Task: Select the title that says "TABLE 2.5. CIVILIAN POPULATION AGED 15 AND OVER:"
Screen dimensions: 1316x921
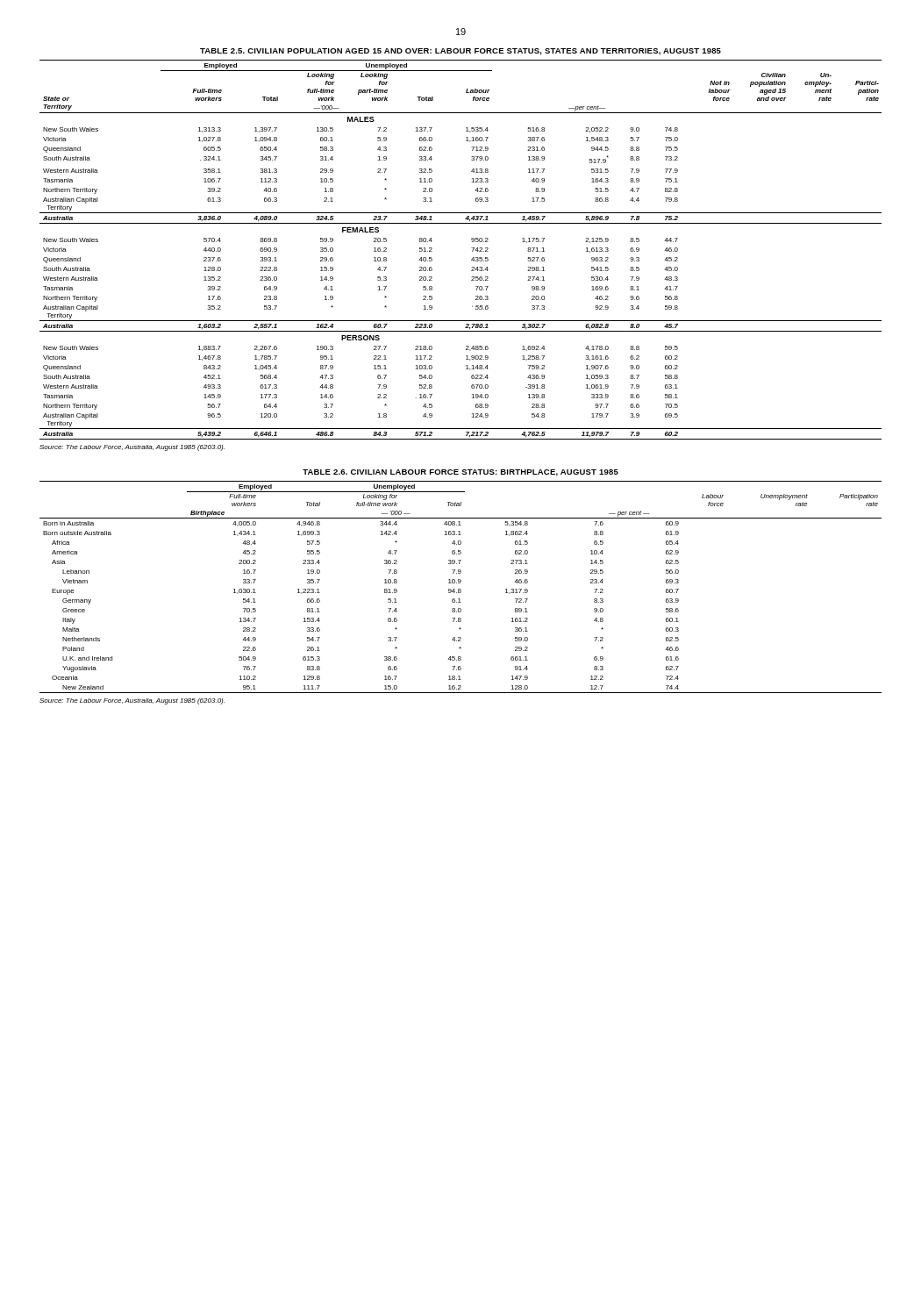Action: click(x=460, y=50)
